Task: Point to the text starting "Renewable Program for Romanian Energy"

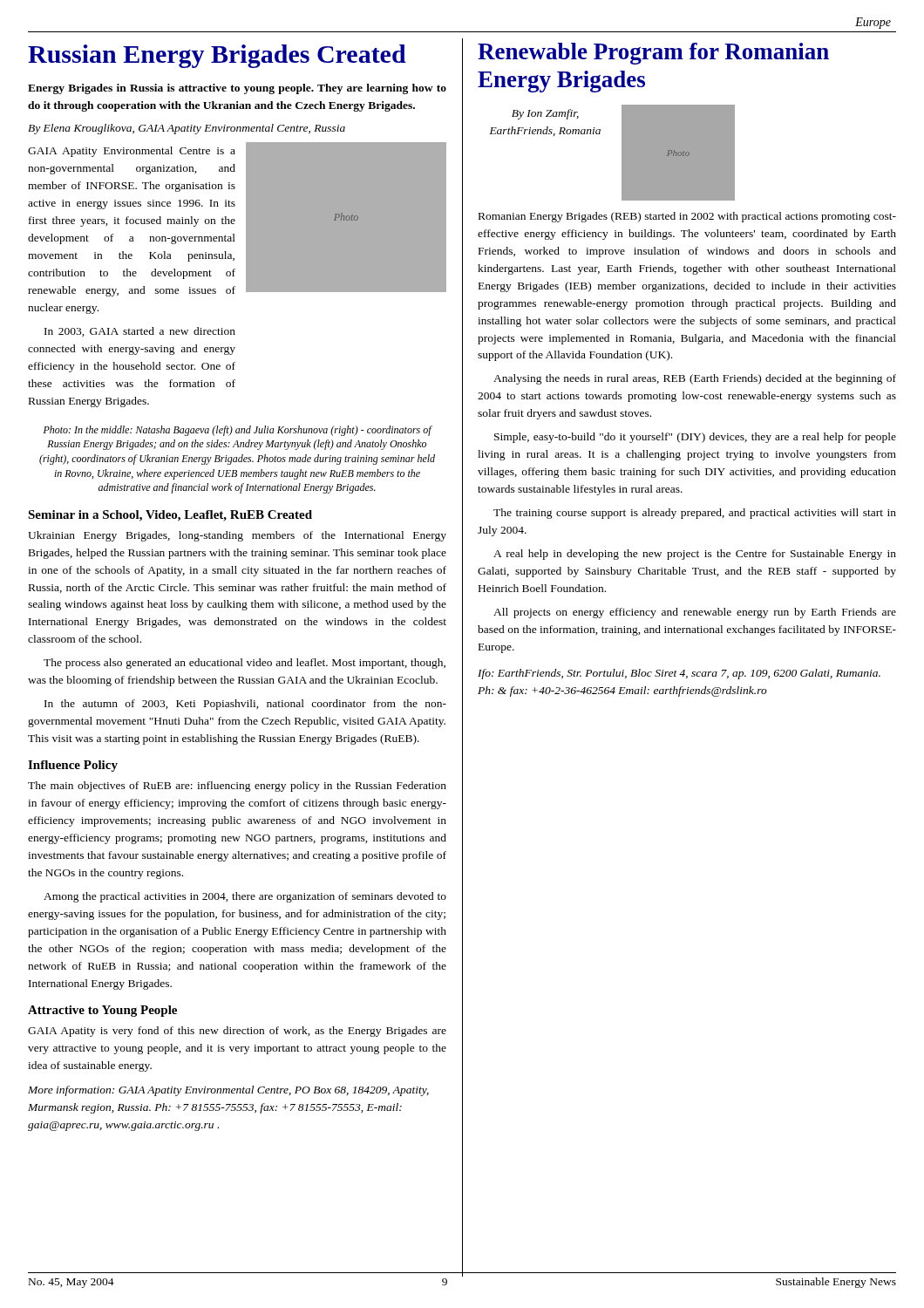Action: point(653,65)
